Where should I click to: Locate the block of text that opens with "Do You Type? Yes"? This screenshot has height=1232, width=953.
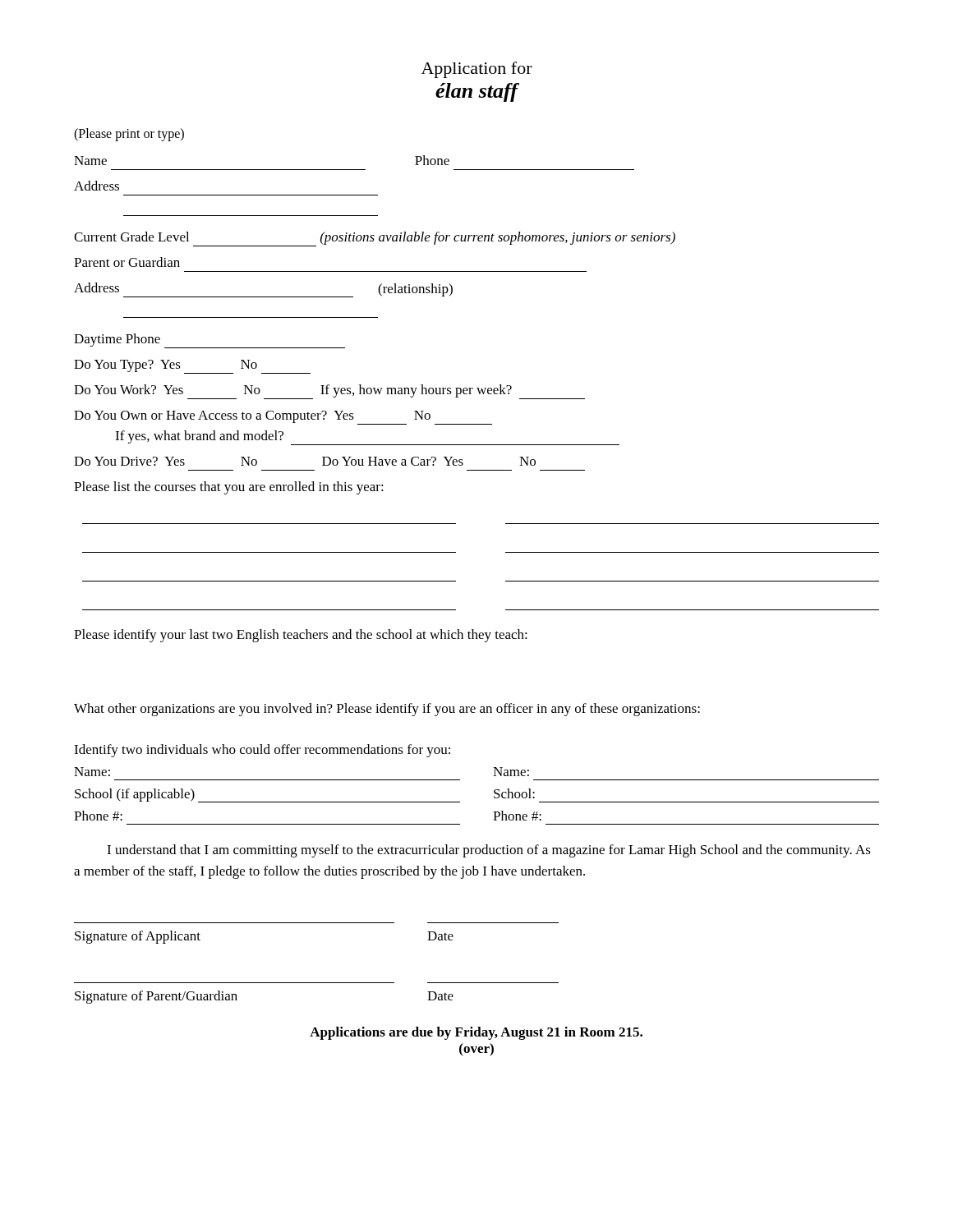[192, 365]
